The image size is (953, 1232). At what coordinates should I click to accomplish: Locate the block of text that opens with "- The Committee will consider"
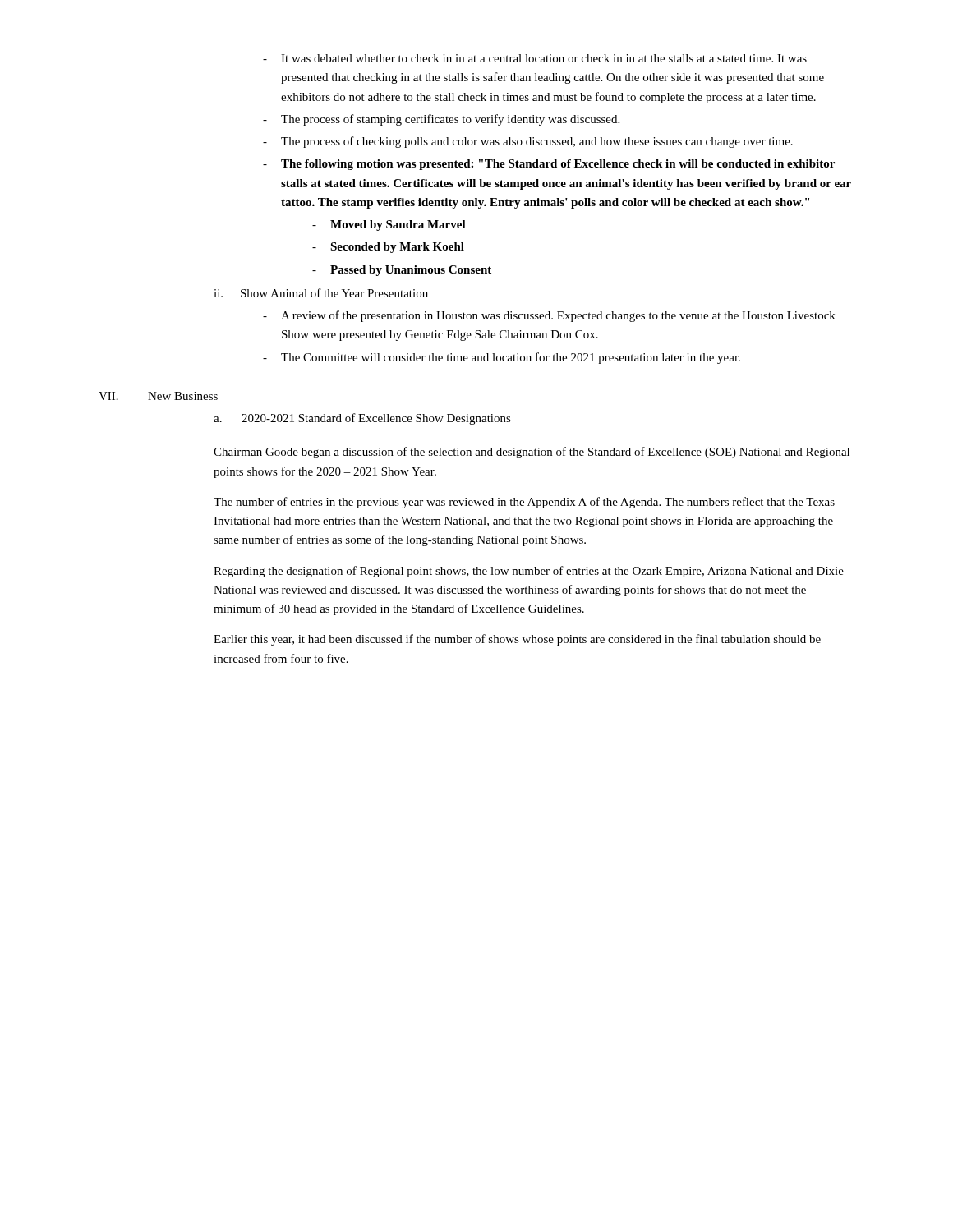click(559, 357)
